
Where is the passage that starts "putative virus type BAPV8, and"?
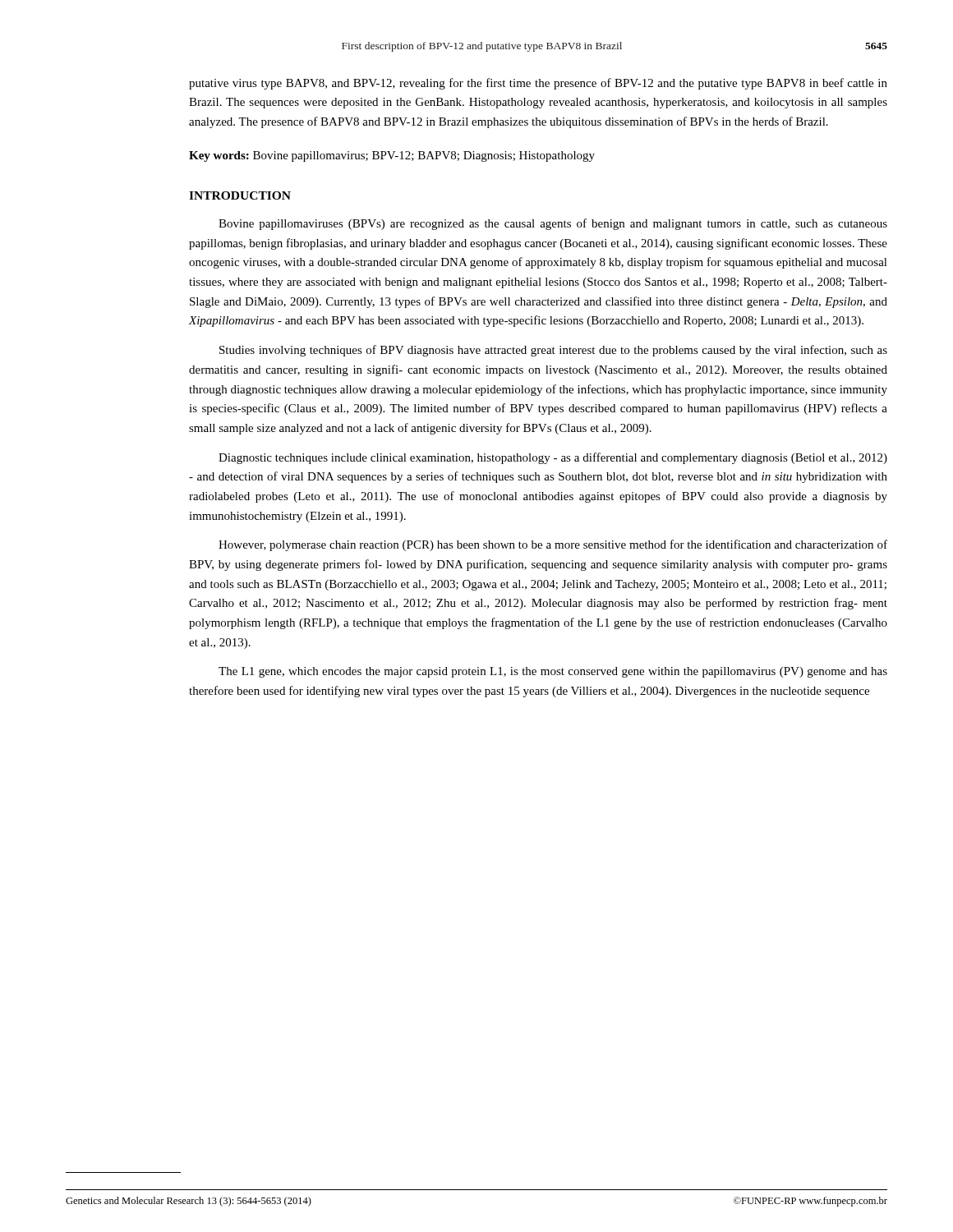coord(538,102)
